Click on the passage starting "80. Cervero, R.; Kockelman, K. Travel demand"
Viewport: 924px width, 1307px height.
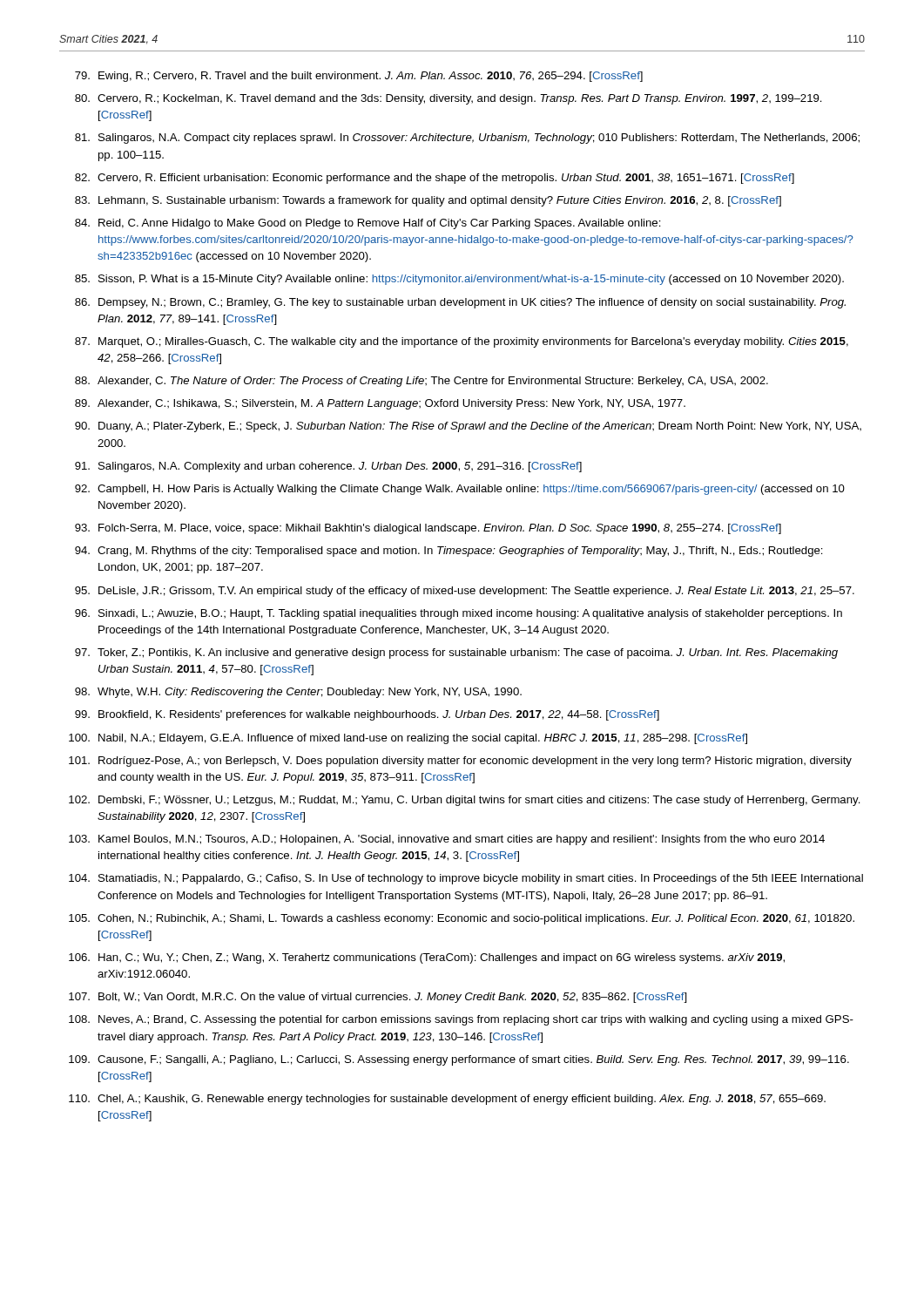[462, 107]
